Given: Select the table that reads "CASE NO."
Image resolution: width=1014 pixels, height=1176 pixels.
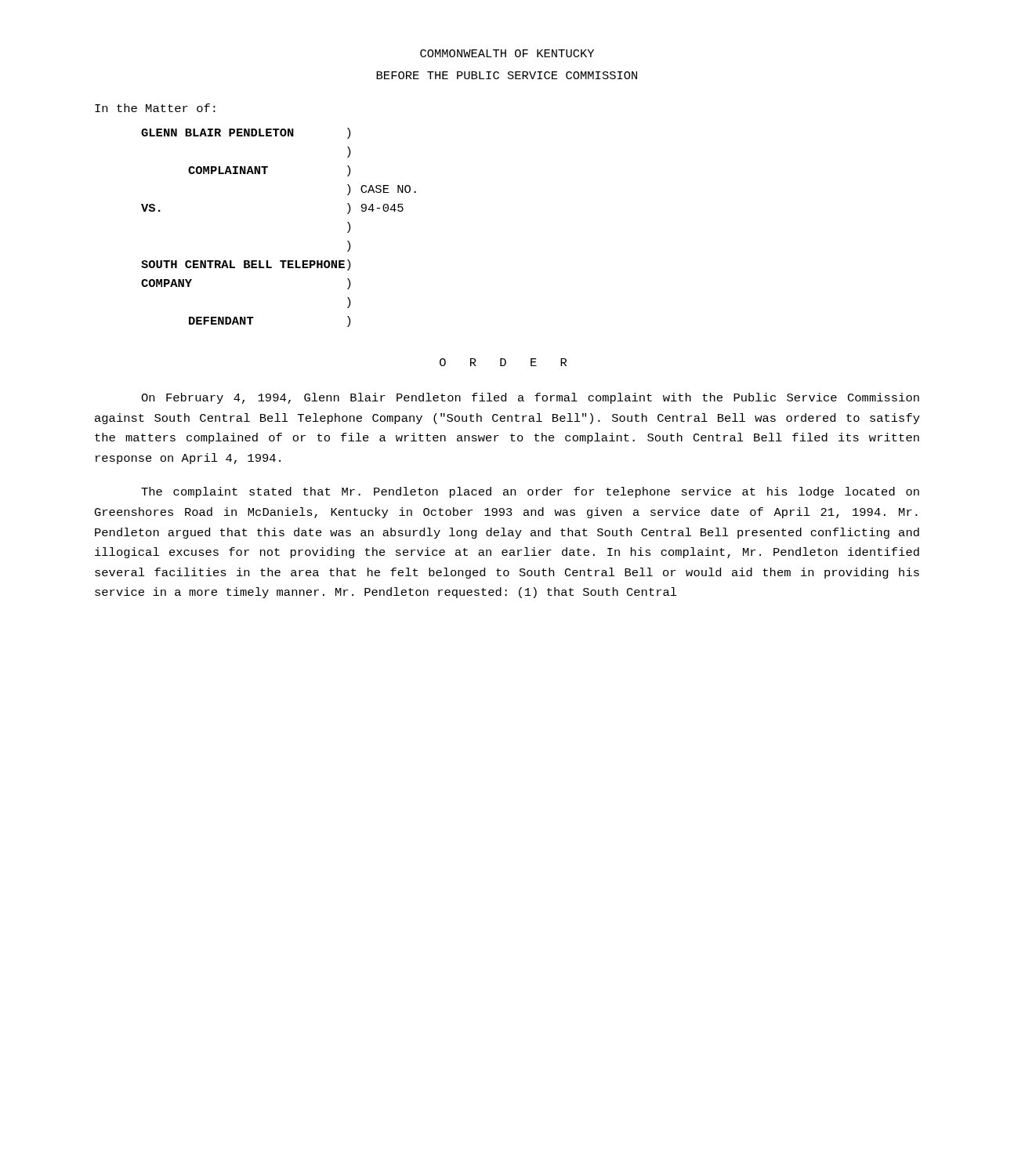Looking at the screenshot, I should tap(531, 227).
